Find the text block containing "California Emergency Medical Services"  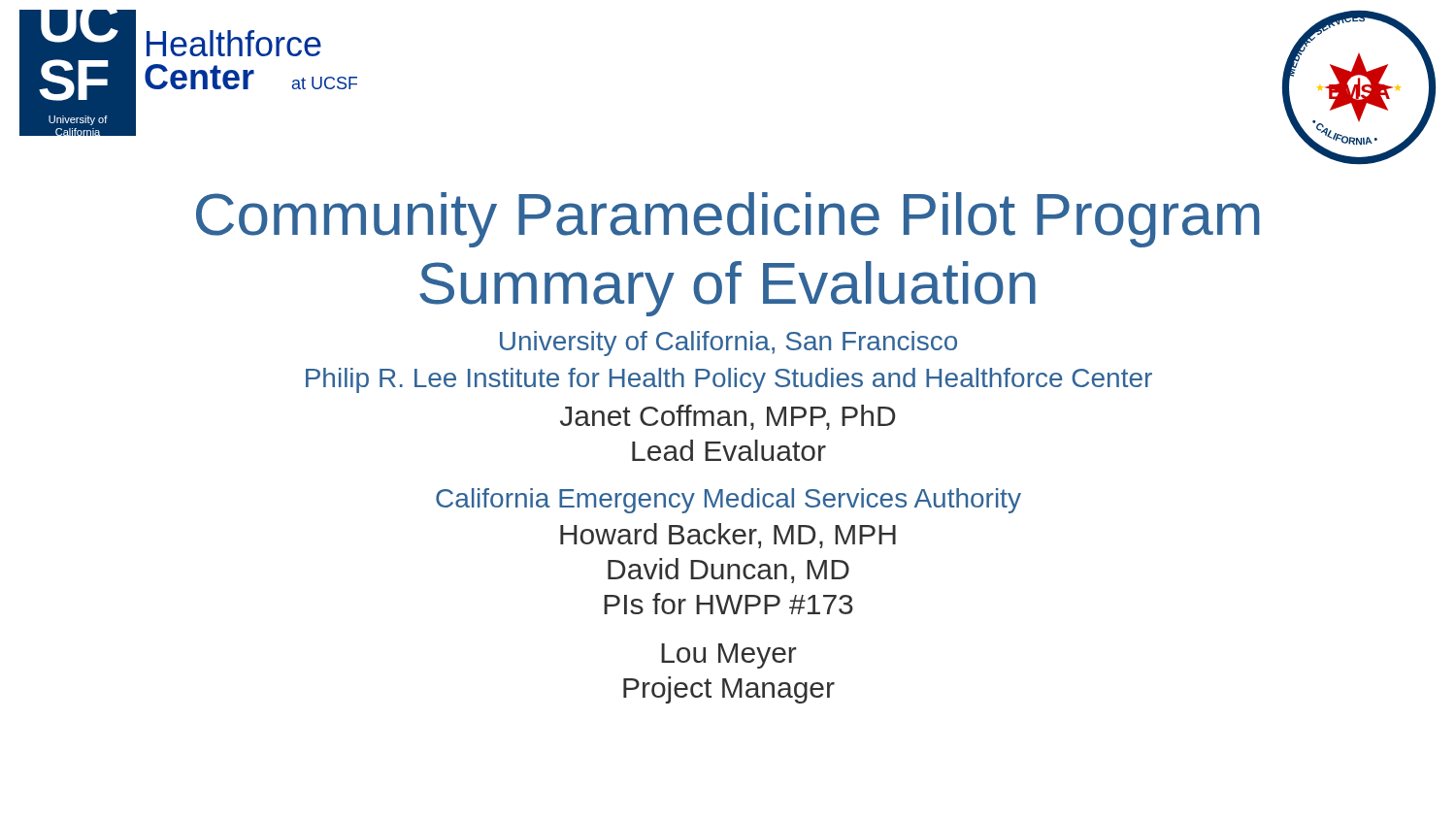pyautogui.click(x=728, y=498)
